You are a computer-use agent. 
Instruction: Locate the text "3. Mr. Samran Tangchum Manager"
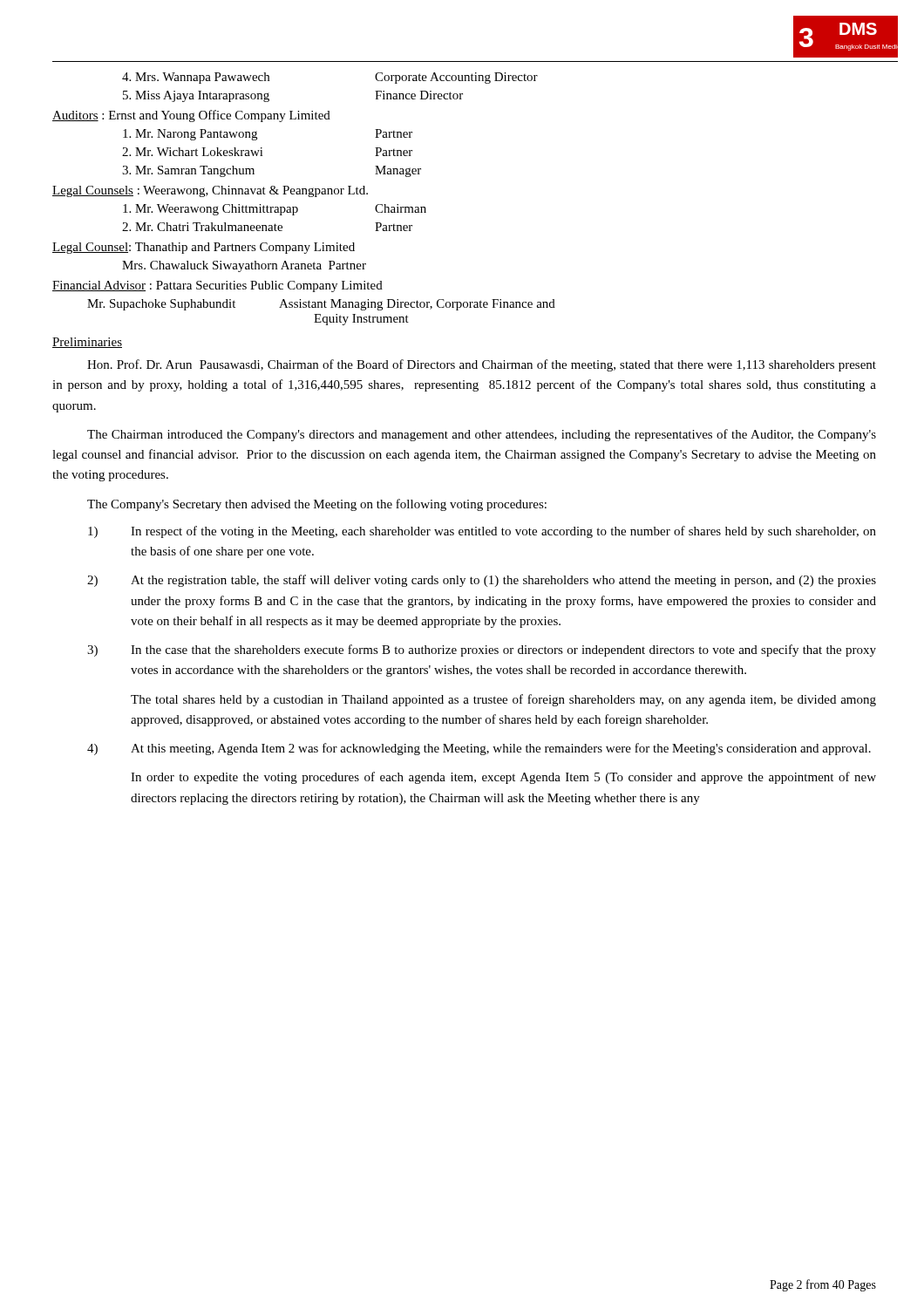(x=188, y=171)
